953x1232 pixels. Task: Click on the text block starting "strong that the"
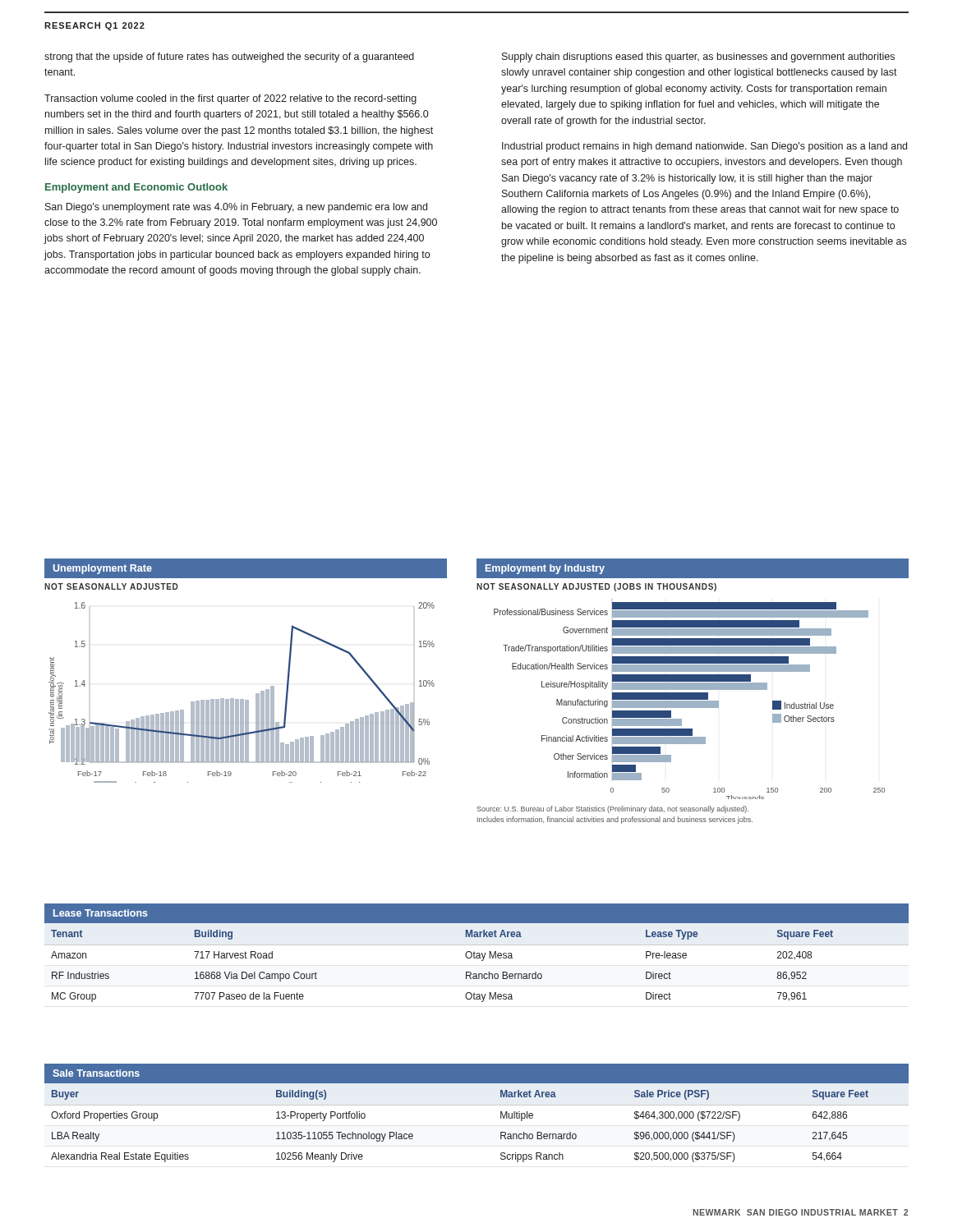coord(229,65)
